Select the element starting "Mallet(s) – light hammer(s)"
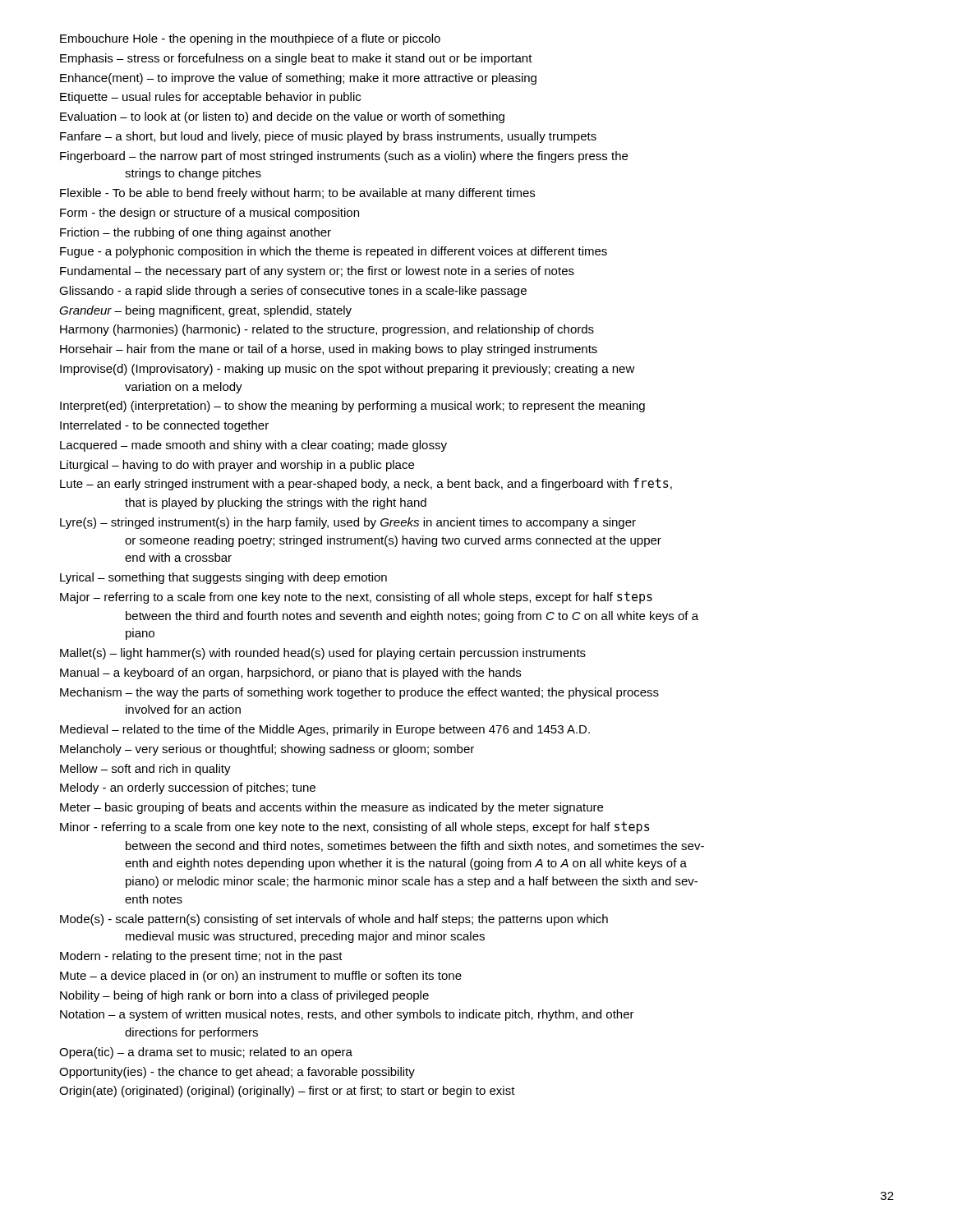Image resolution: width=953 pixels, height=1232 pixels. point(323,653)
